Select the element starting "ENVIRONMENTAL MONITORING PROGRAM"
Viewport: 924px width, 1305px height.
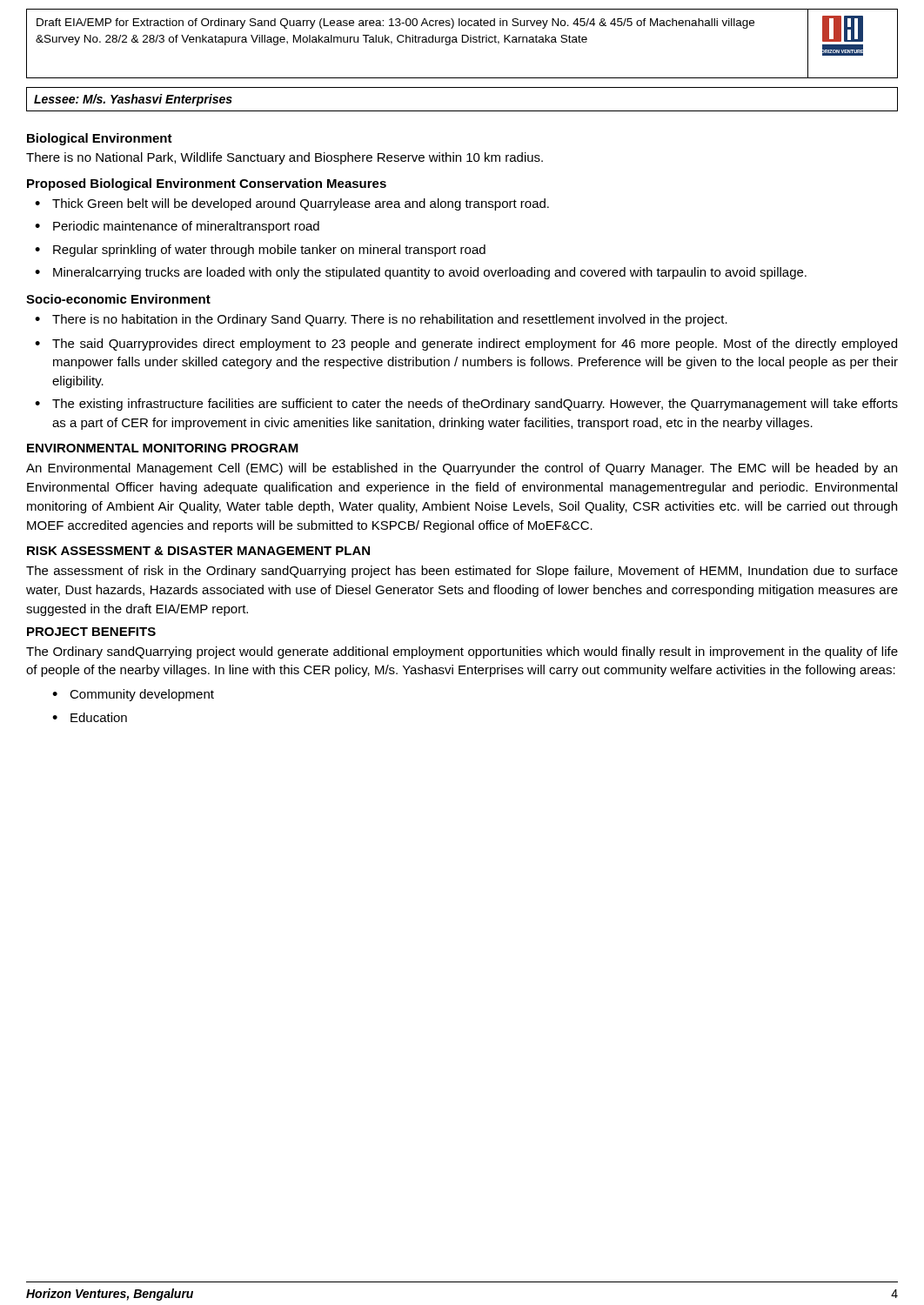coord(162,448)
